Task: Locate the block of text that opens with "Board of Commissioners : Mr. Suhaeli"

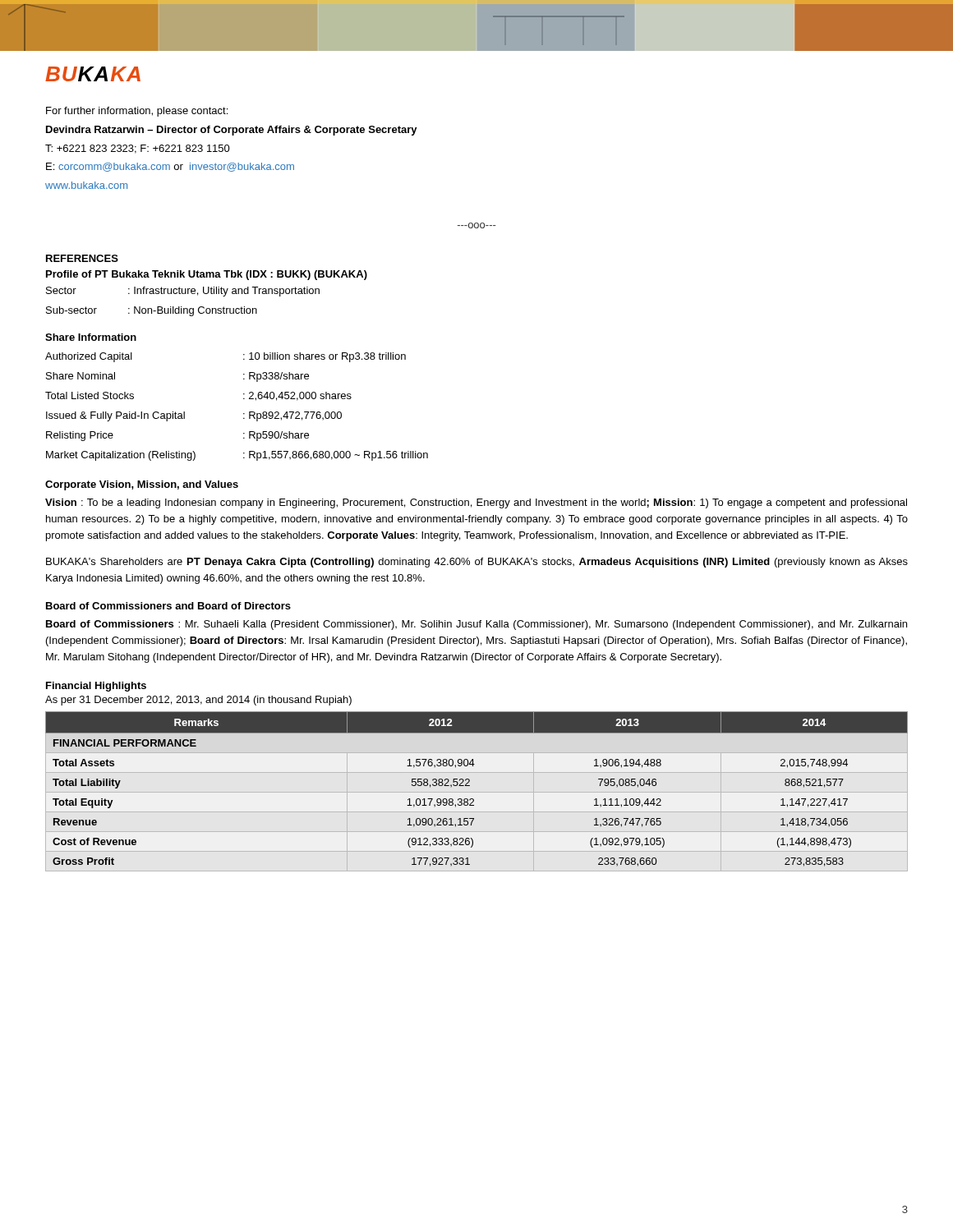Action: coord(476,641)
